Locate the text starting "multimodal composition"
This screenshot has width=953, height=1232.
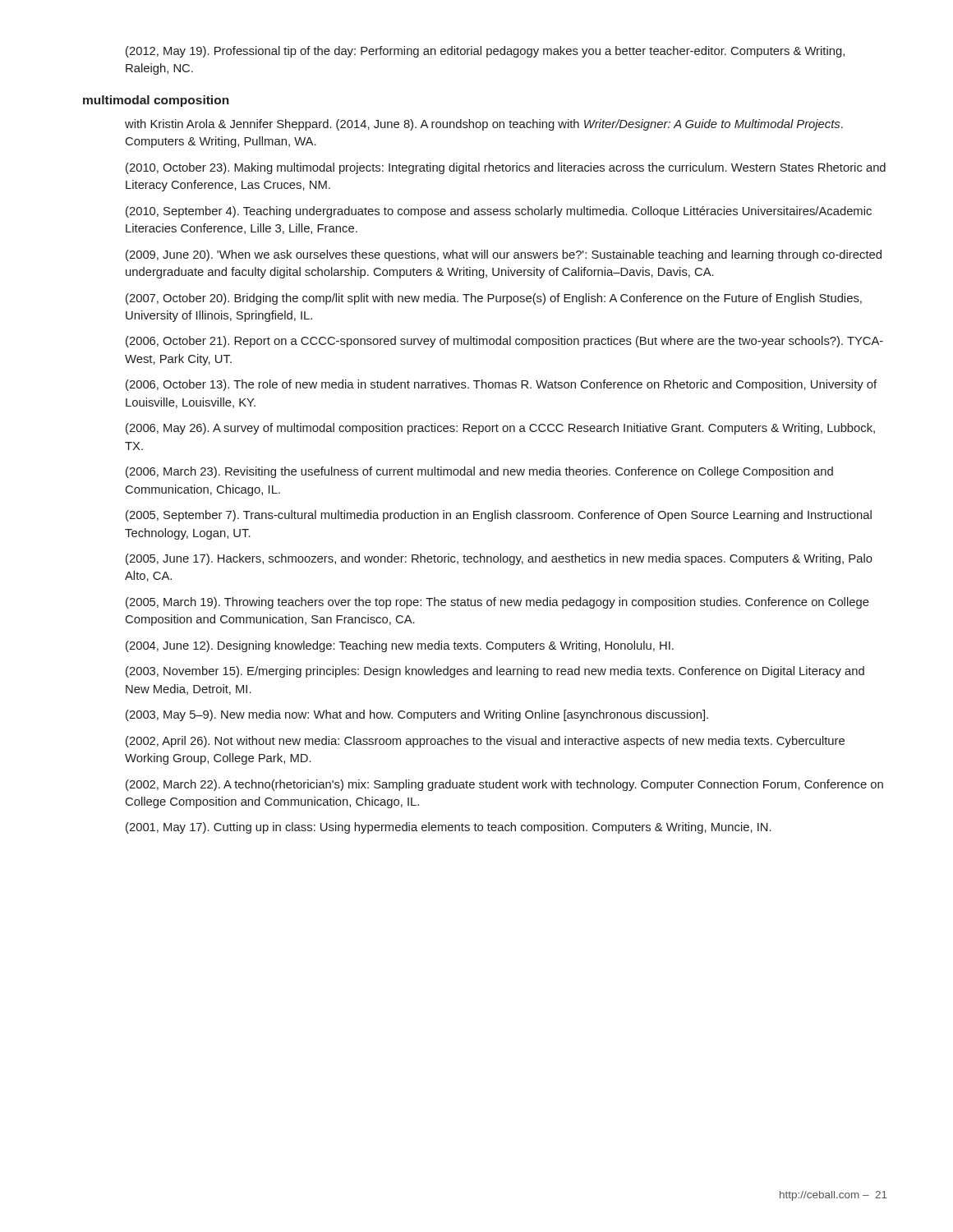tap(156, 100)
